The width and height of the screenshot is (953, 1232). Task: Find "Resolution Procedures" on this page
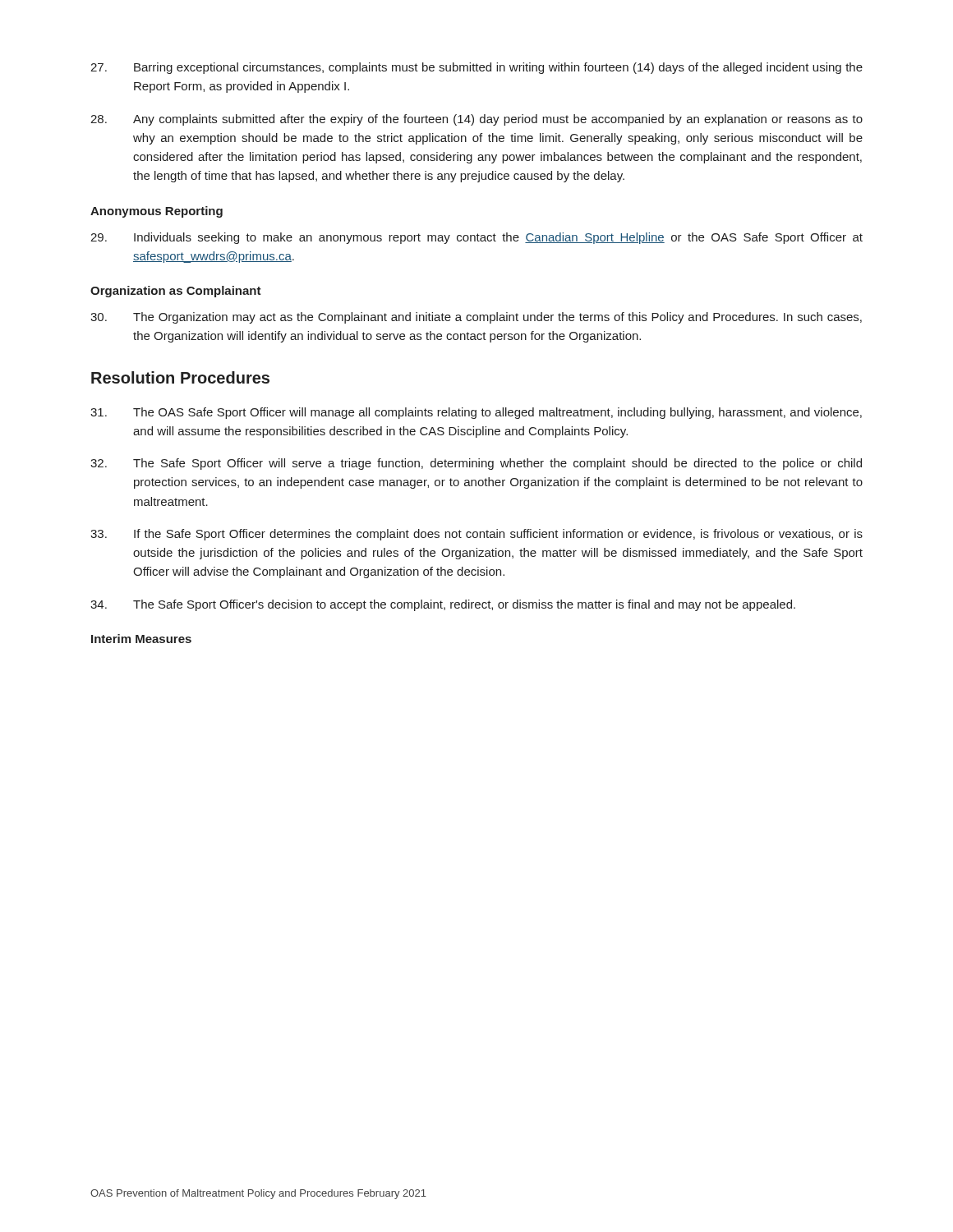[x=180, y=377]
